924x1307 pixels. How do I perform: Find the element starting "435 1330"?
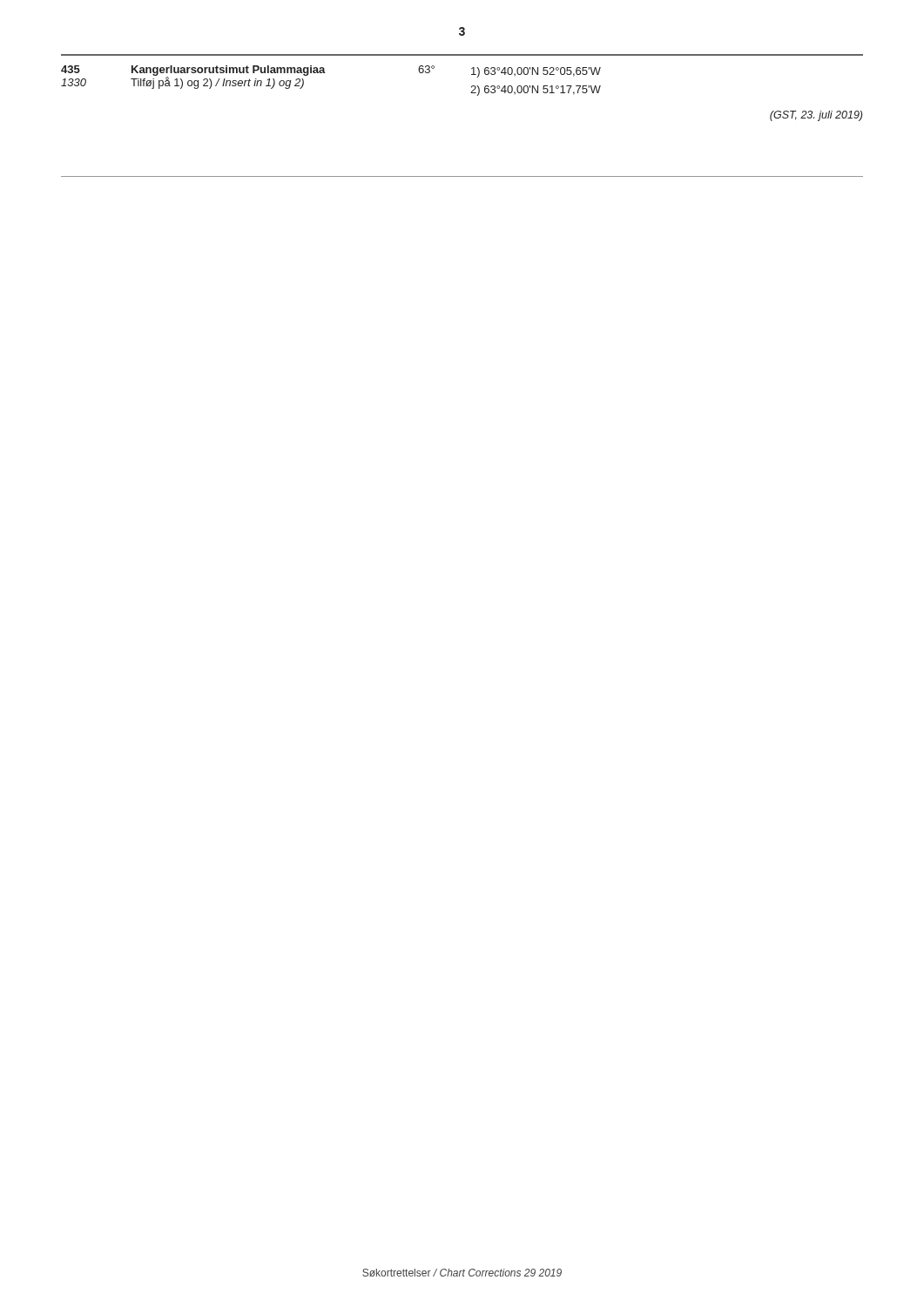[x=96, y=76]
